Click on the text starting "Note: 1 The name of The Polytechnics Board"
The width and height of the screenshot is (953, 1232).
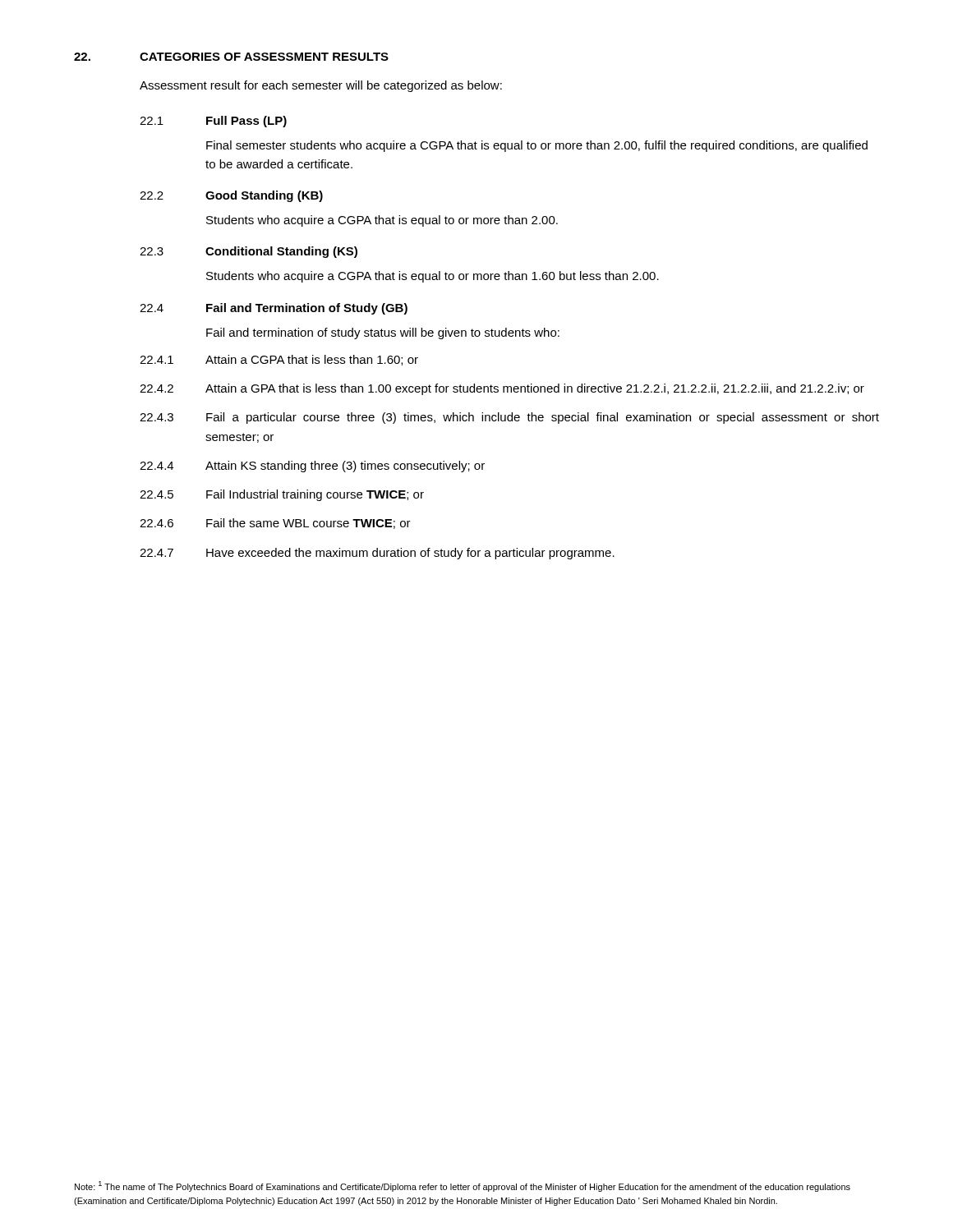462,1193
